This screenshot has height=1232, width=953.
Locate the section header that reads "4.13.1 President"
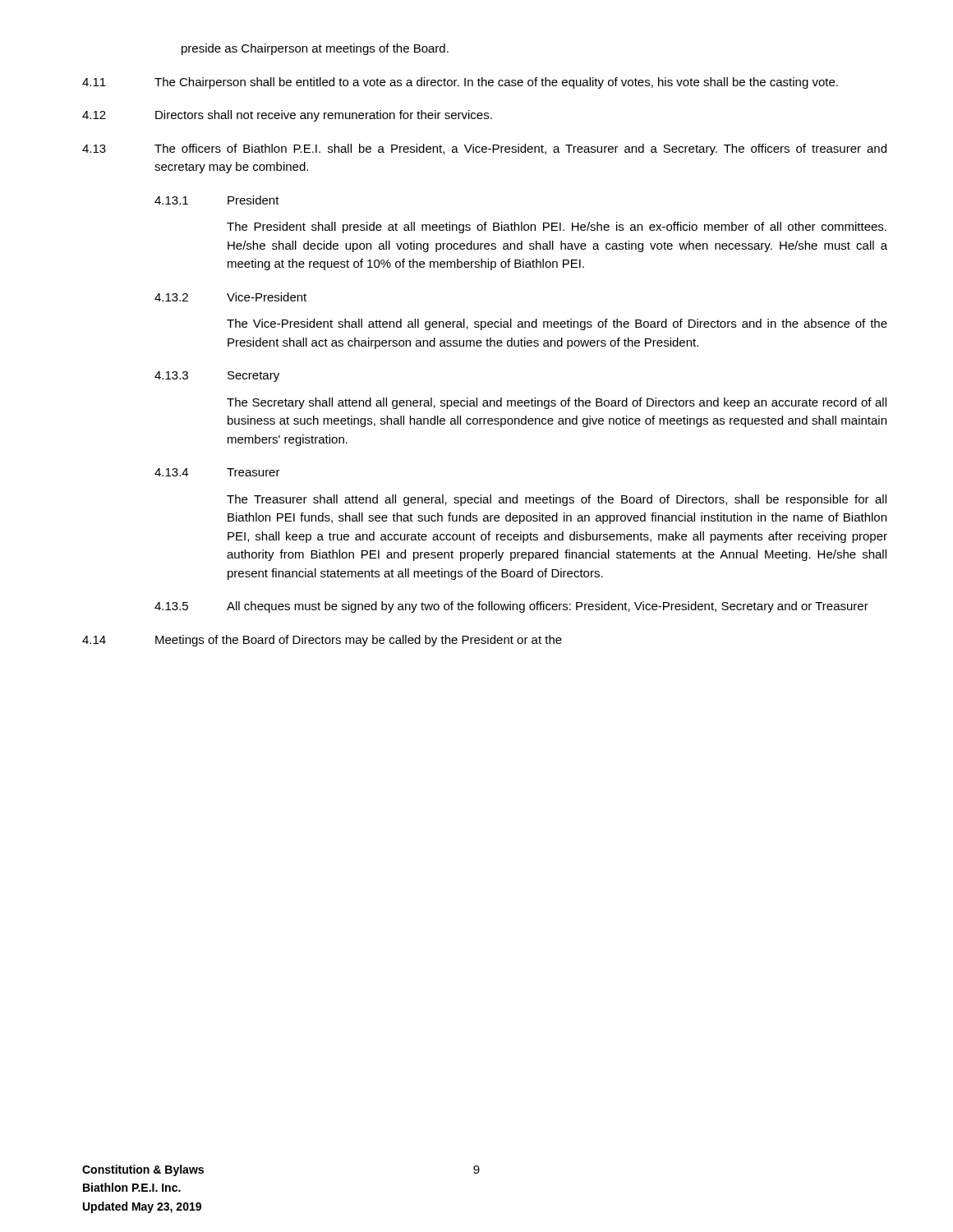point(168,200)
